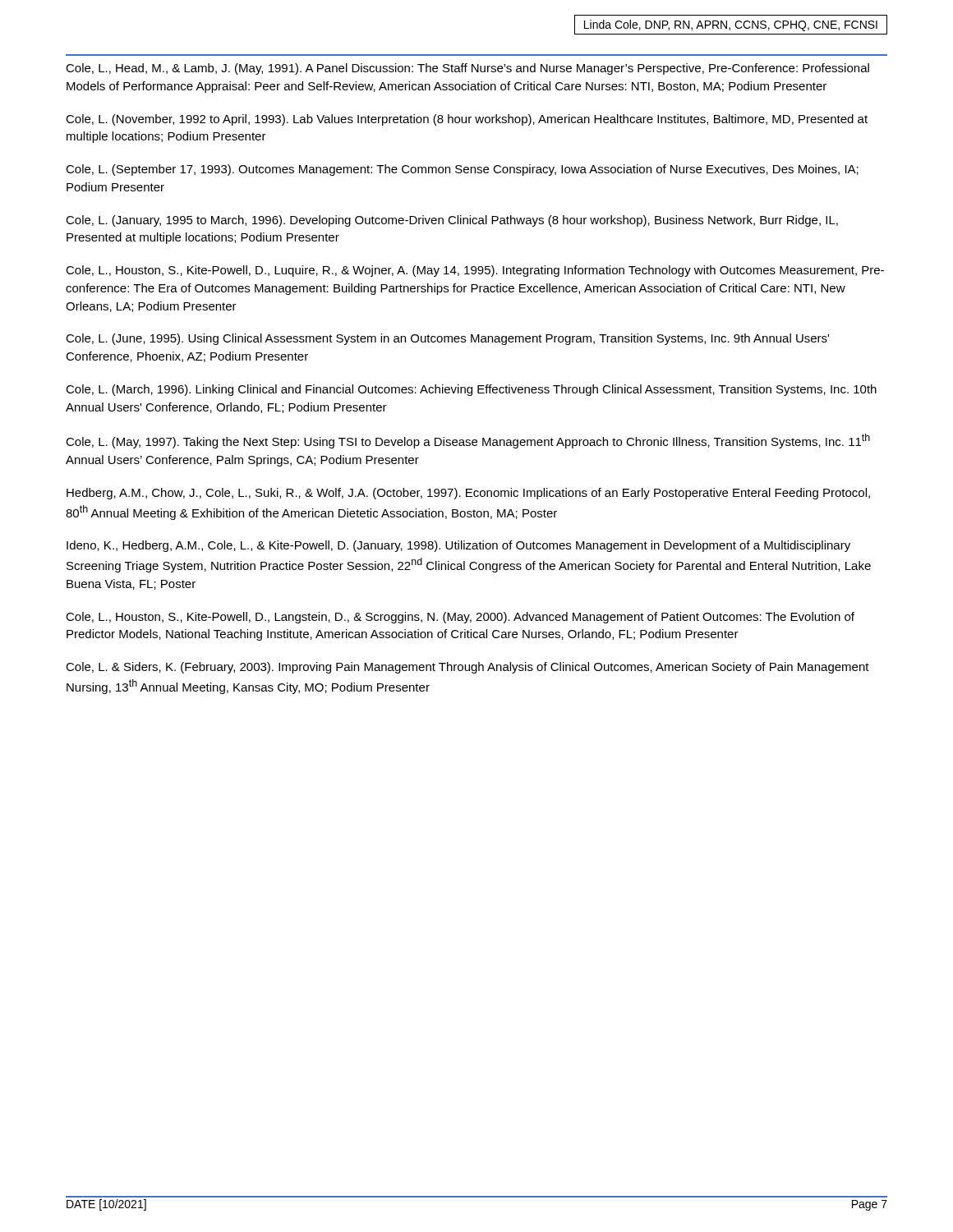
Task: Select the region starting "Cole, L. (March, 1996). Linking"
Action: [471, 398]
